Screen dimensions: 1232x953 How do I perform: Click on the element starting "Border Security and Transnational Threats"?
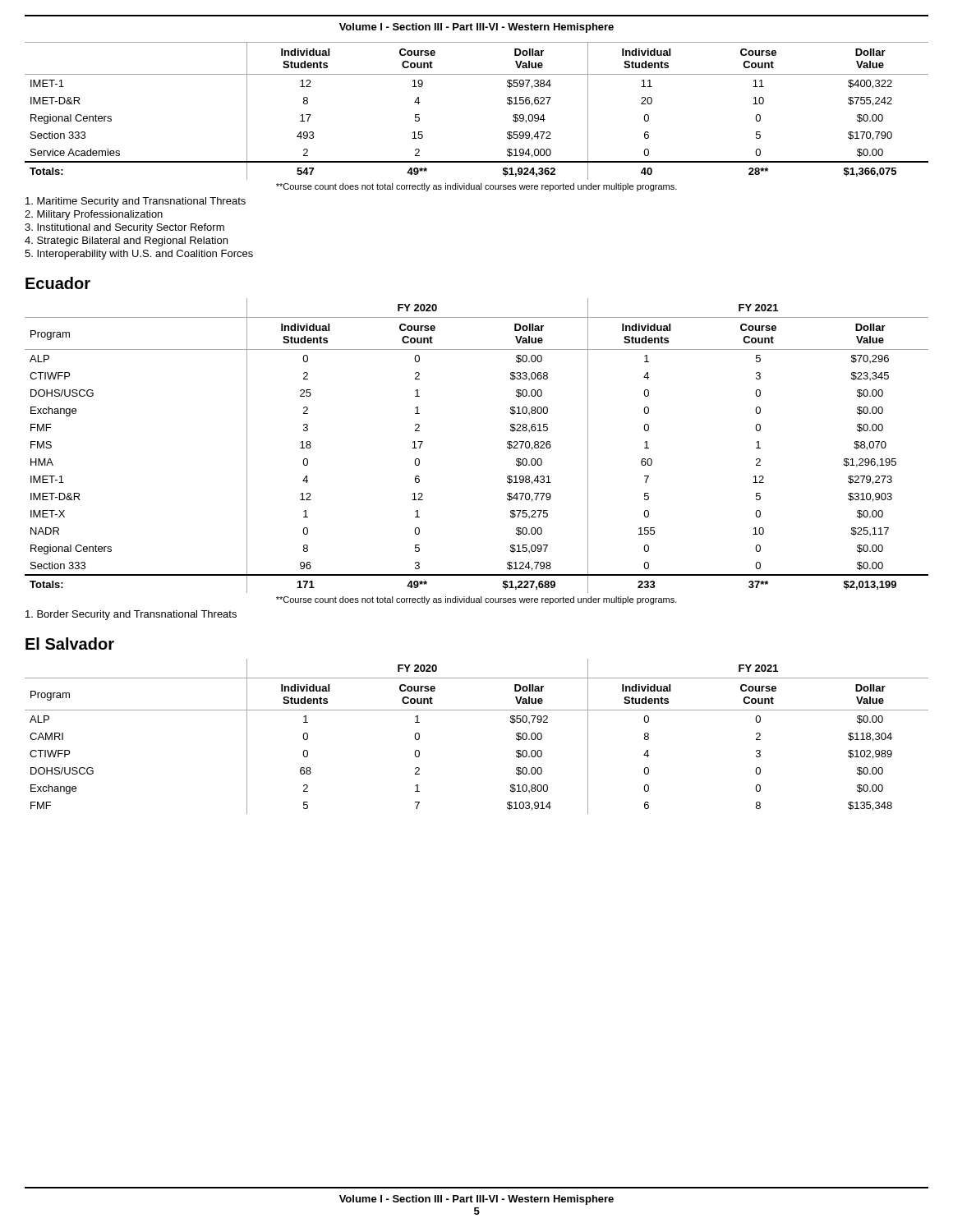pos(131,614)
